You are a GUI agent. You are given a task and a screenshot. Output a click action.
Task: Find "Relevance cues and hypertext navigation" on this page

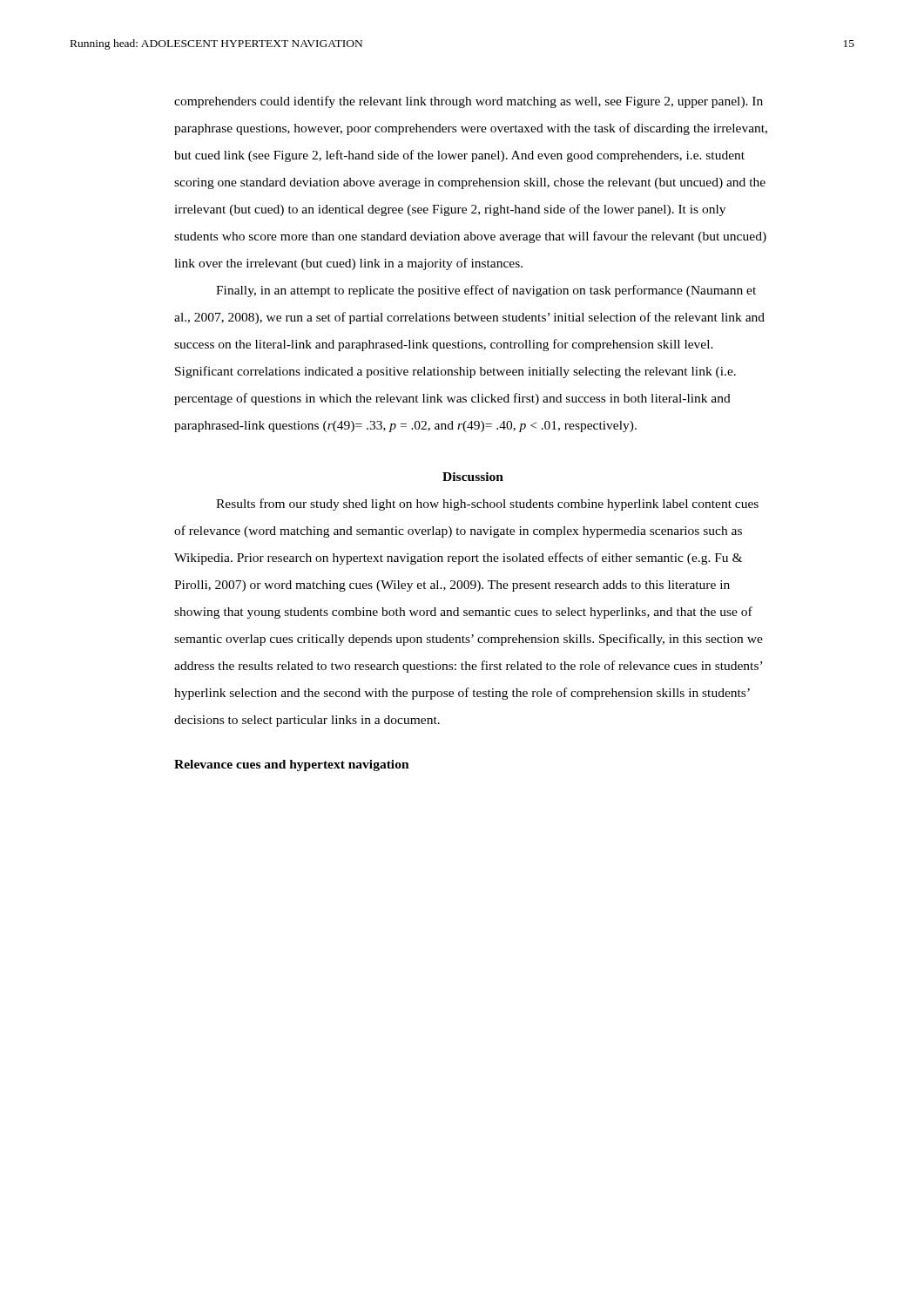292,764
